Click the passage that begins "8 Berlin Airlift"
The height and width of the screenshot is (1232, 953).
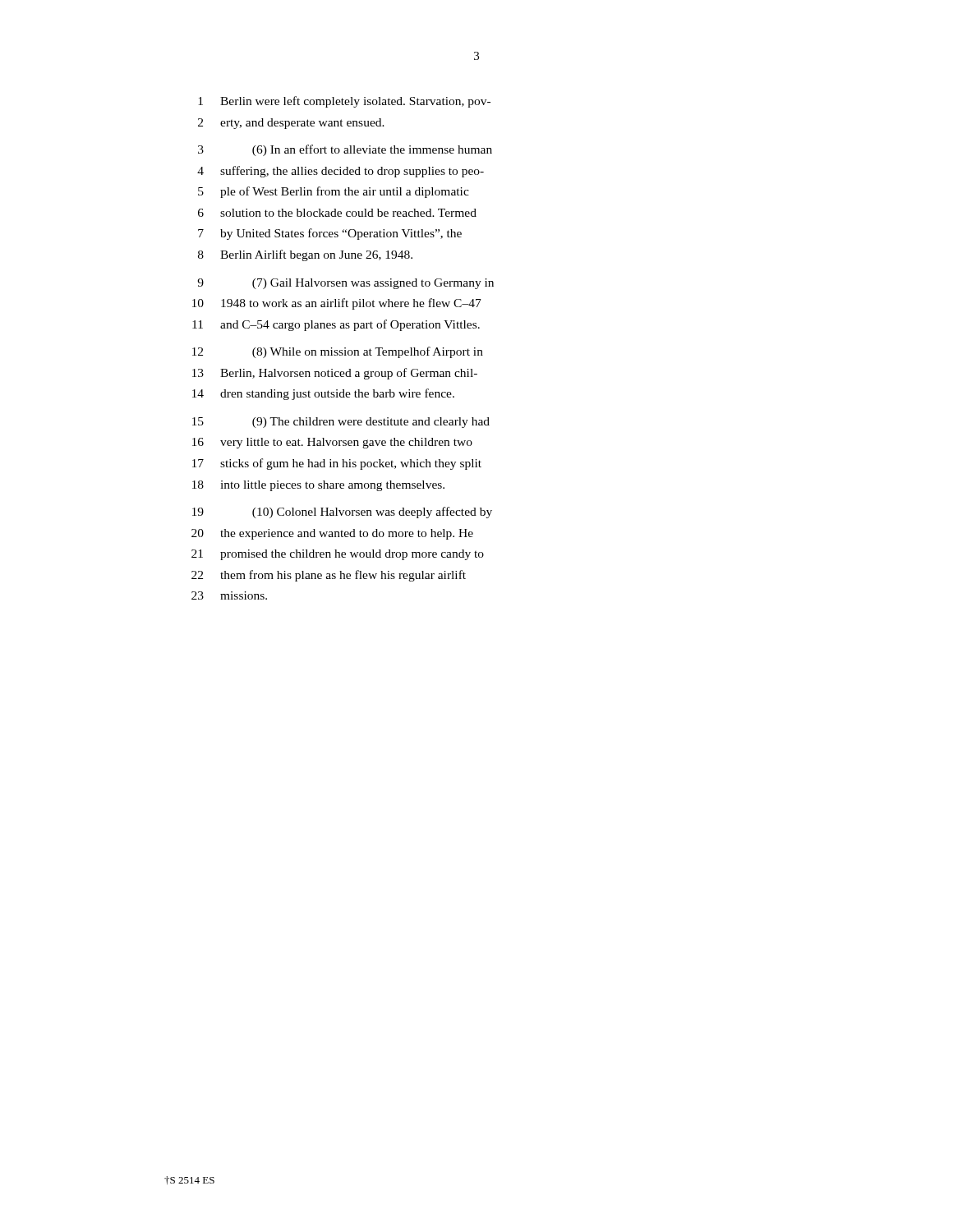pos(305,255)
